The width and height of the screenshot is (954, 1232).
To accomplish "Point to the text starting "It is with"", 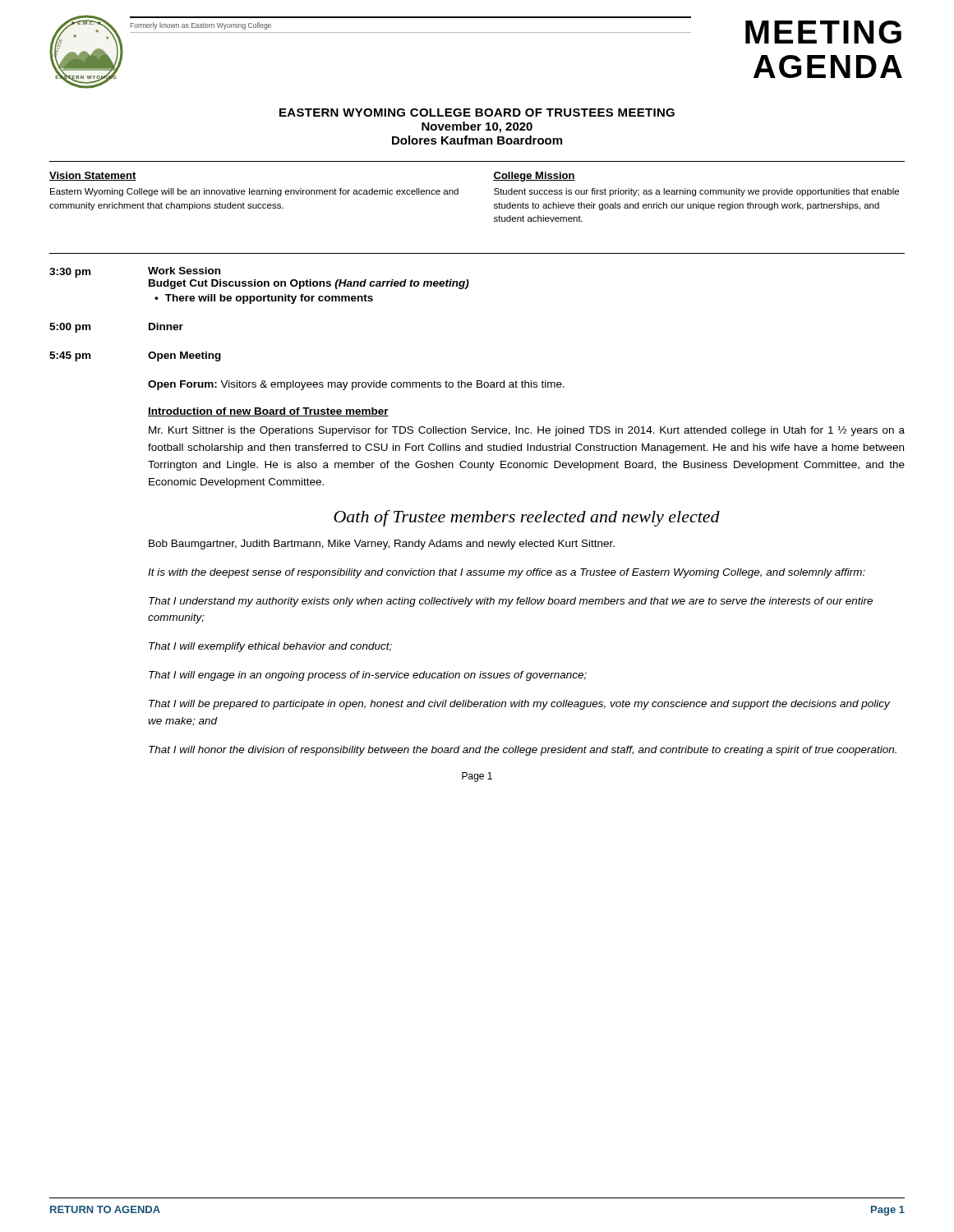I will [526, 573].
